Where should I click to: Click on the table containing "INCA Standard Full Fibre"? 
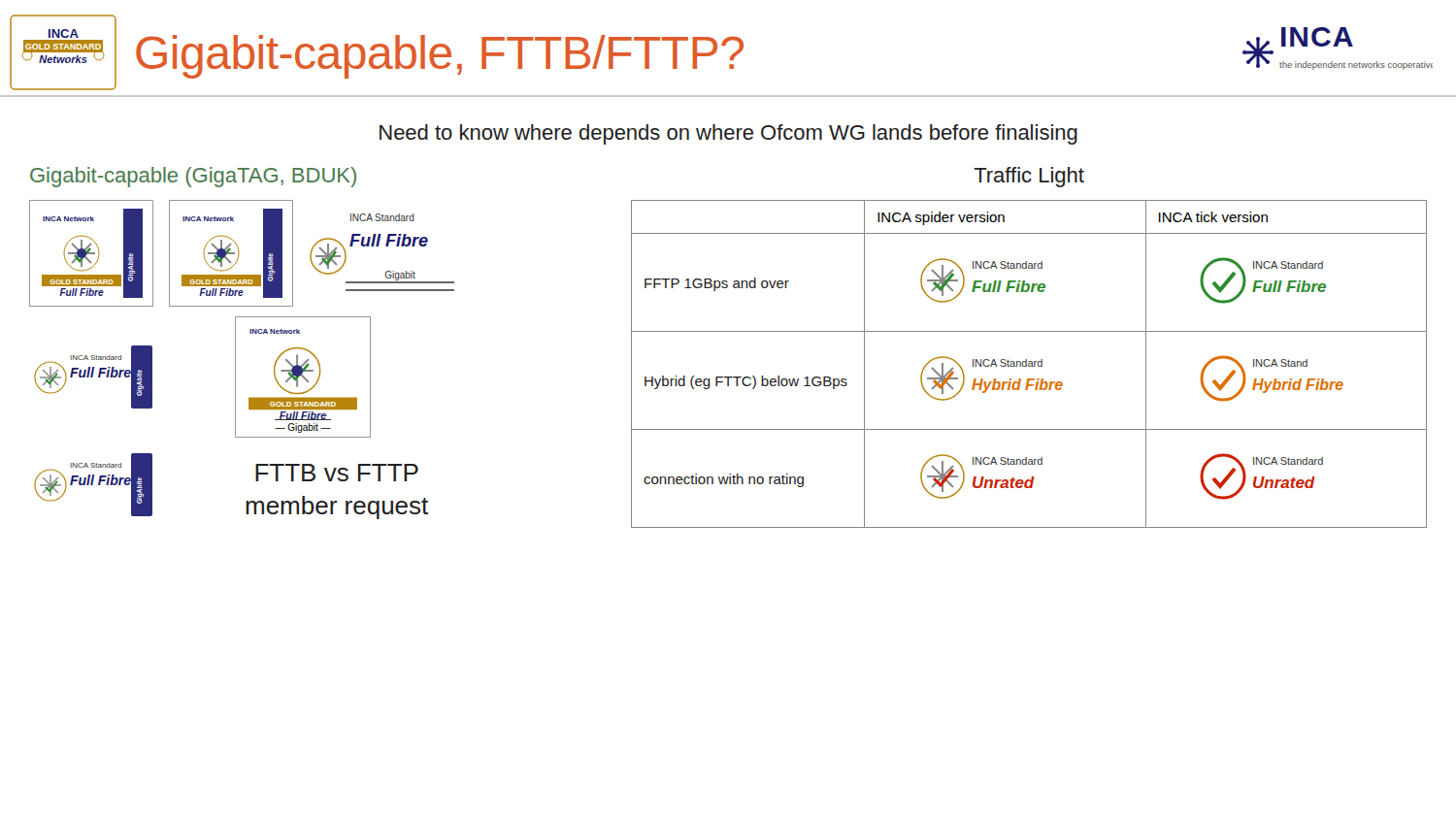click(x=1029, y=364)
